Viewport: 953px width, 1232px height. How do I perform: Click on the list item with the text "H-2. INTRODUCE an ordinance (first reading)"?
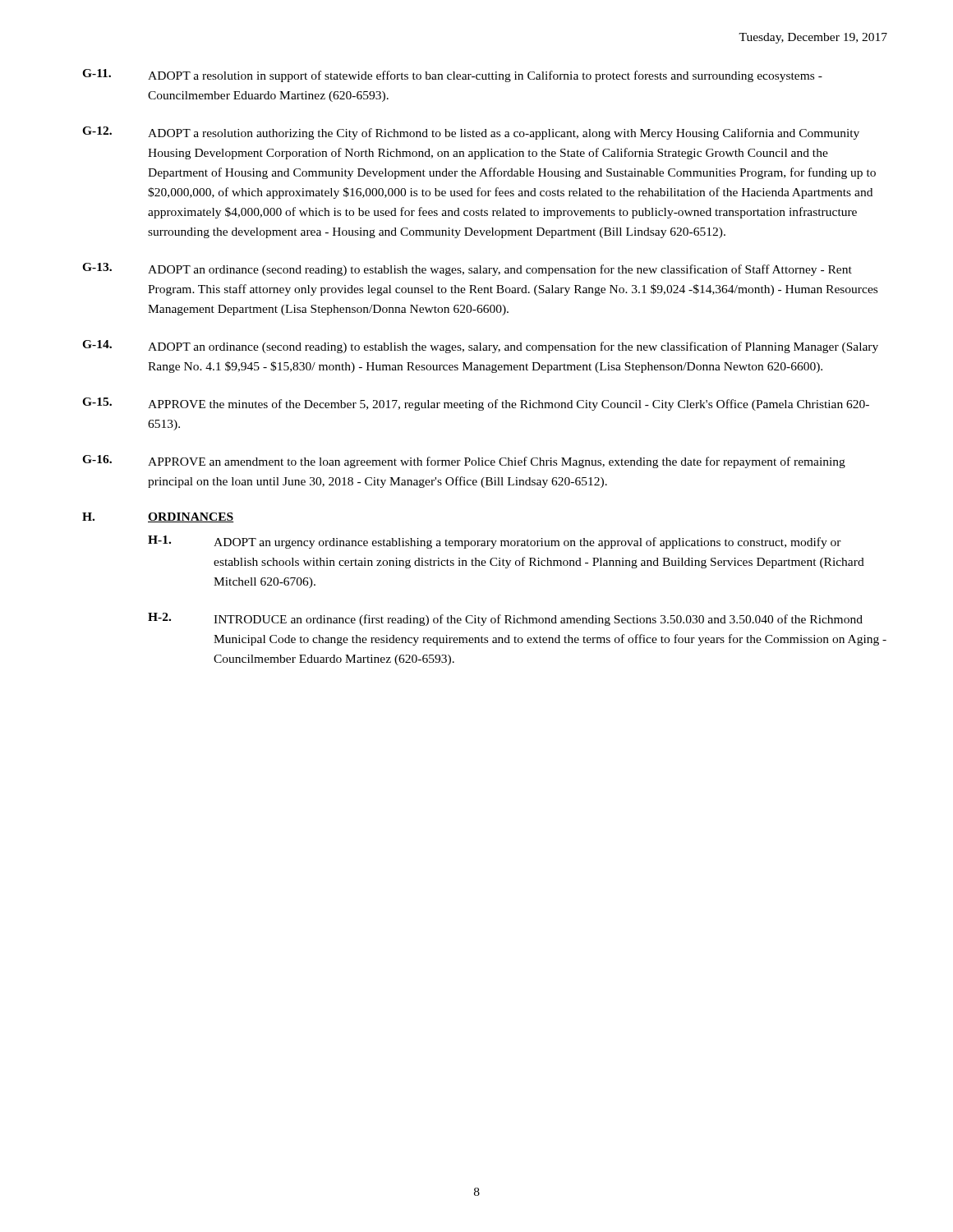[518, 639]
